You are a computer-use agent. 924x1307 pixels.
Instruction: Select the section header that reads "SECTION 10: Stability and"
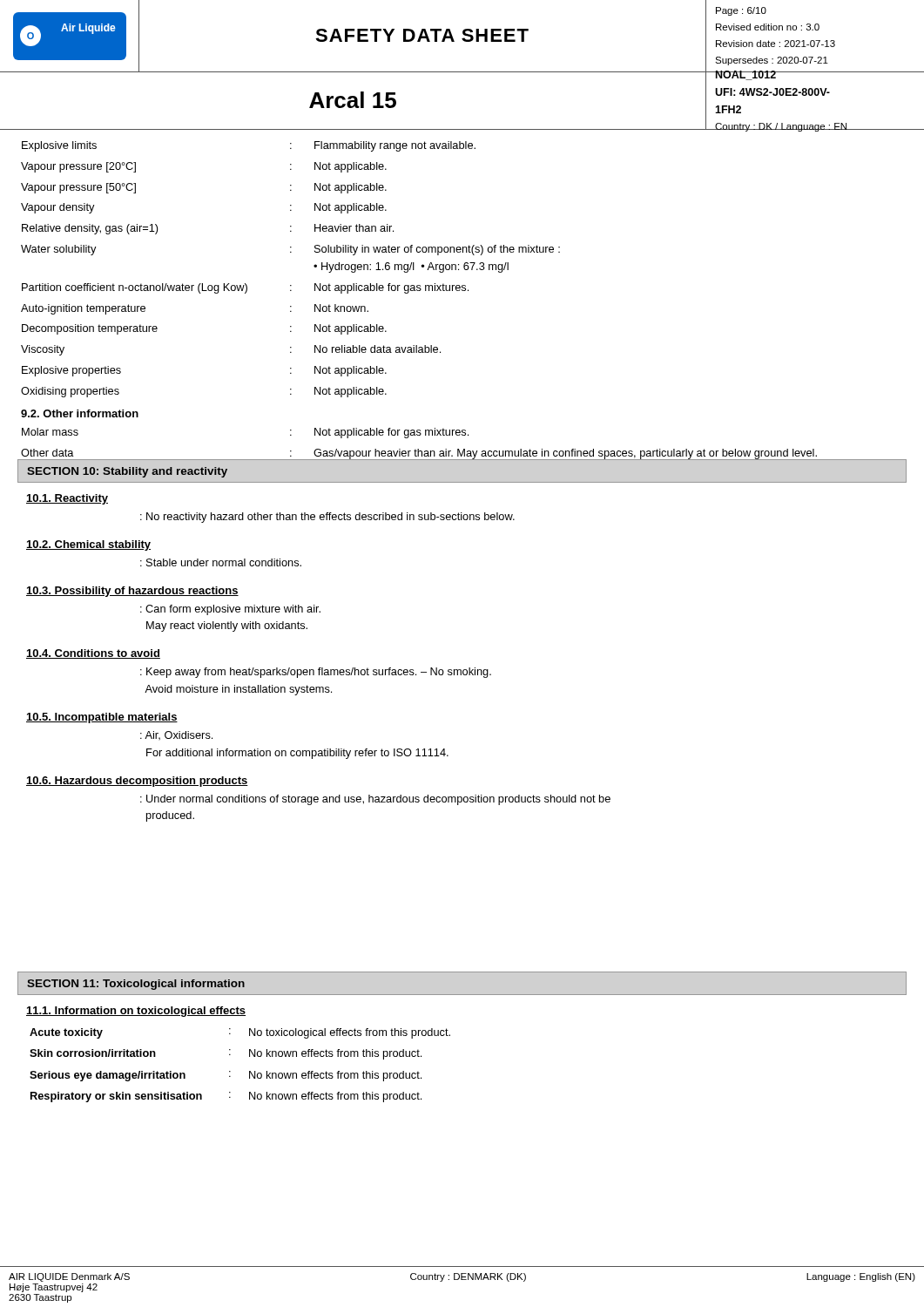coord(127,471)
